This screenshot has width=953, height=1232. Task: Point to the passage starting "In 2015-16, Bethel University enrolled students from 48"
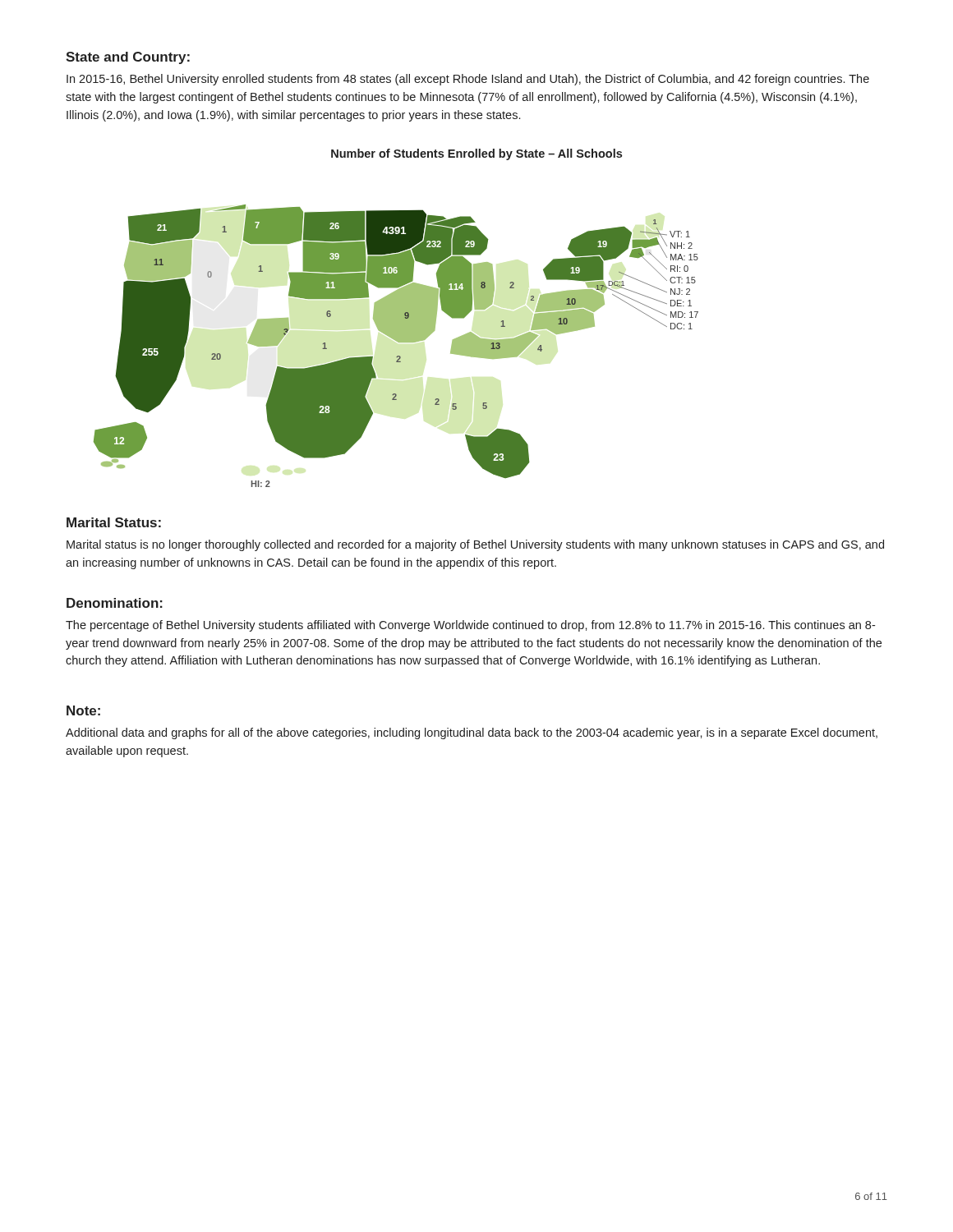pos(468,97)
